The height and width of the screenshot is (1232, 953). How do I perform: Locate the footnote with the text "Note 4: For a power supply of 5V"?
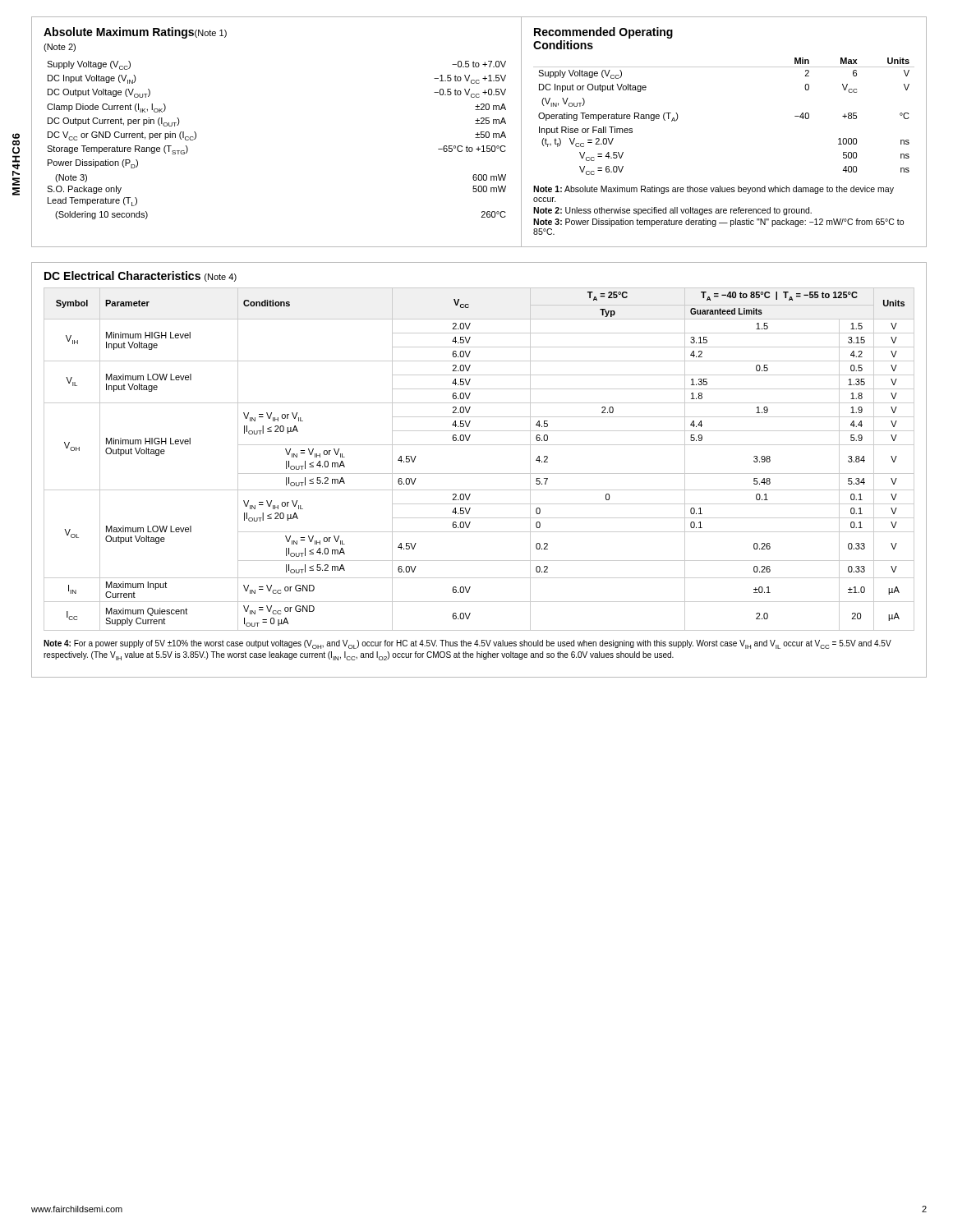[479, 650]
